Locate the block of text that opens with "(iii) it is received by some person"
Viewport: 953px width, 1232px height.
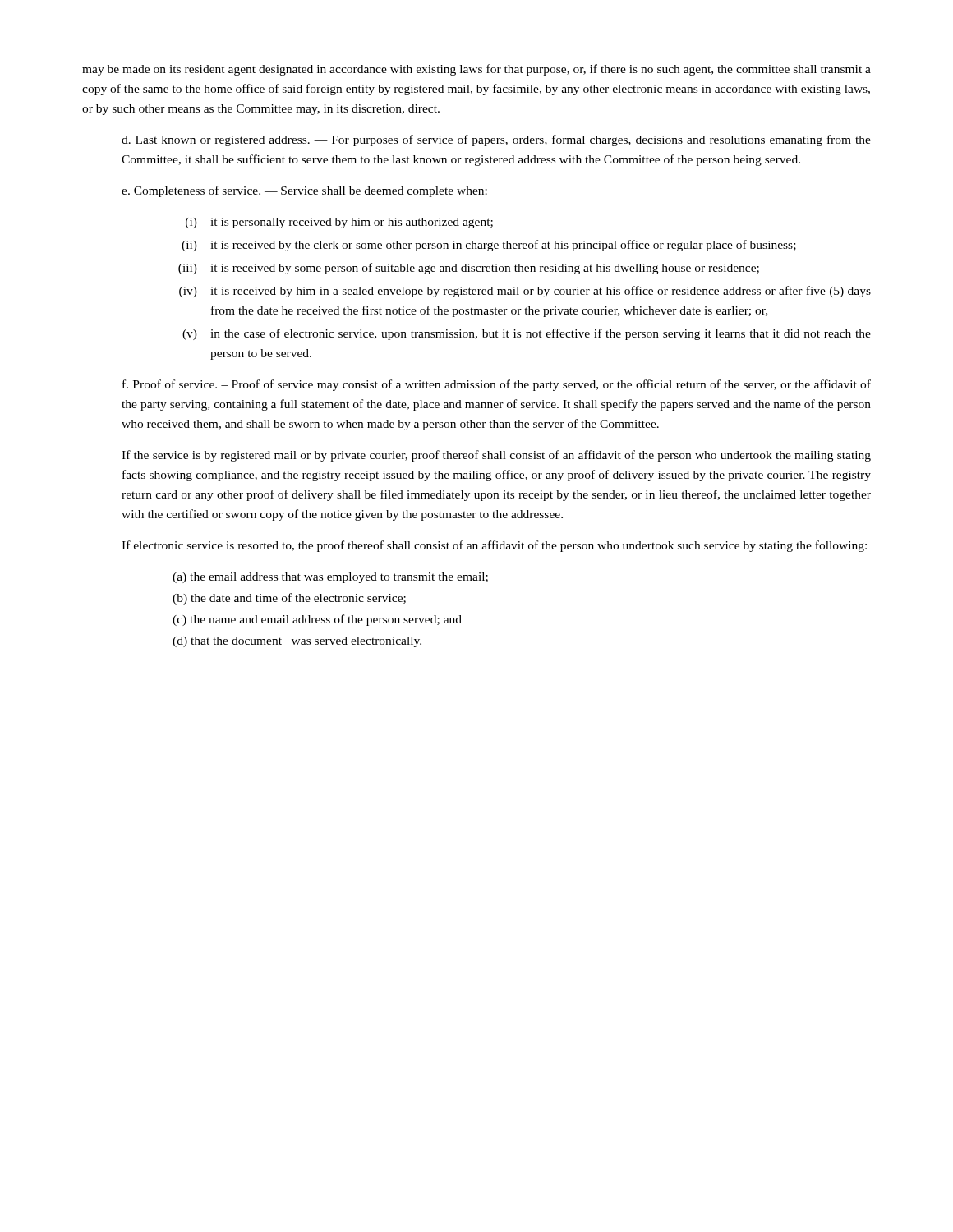(x=509, y=268)
